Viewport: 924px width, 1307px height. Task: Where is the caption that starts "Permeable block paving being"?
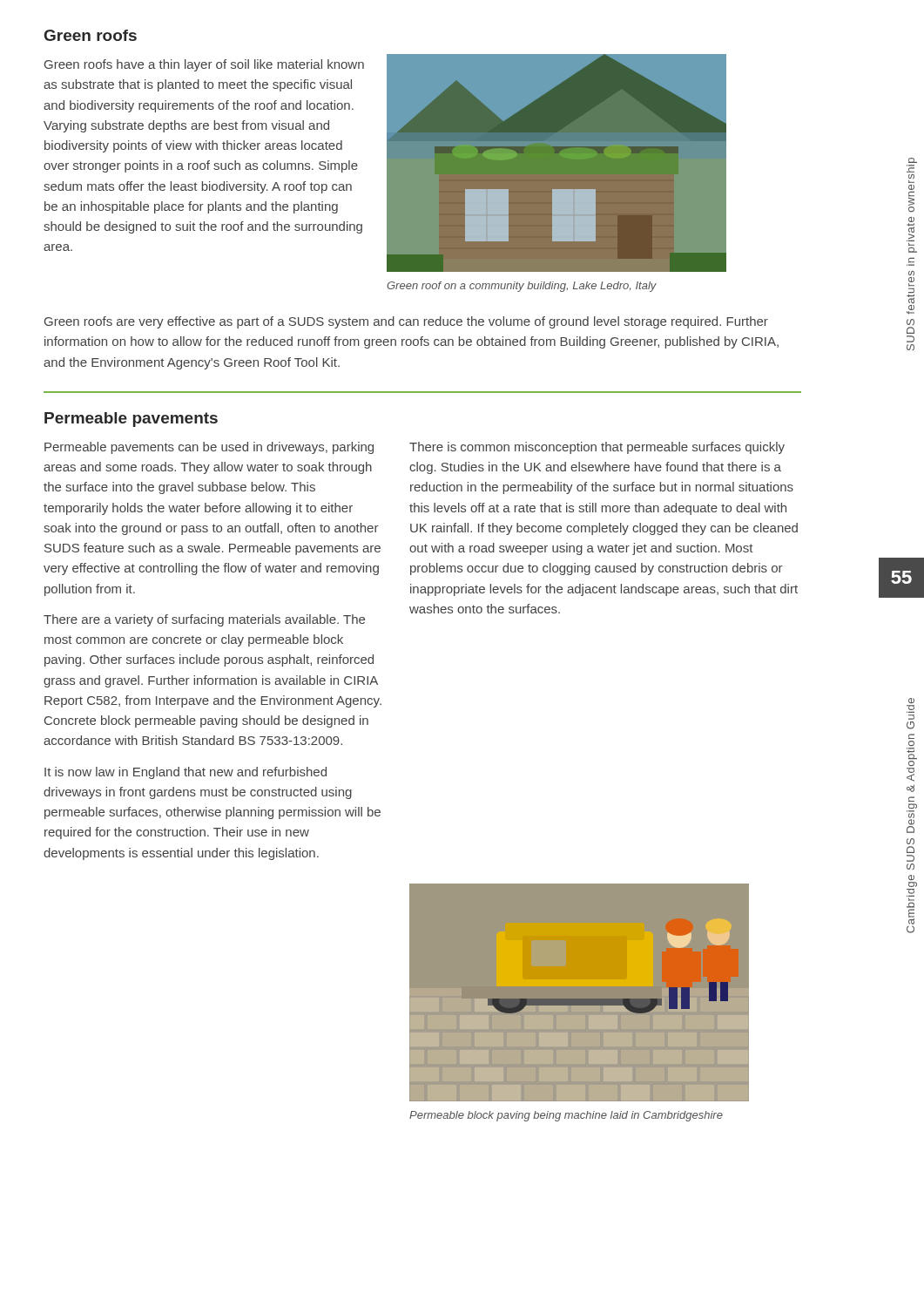(x=566, y=1115)
